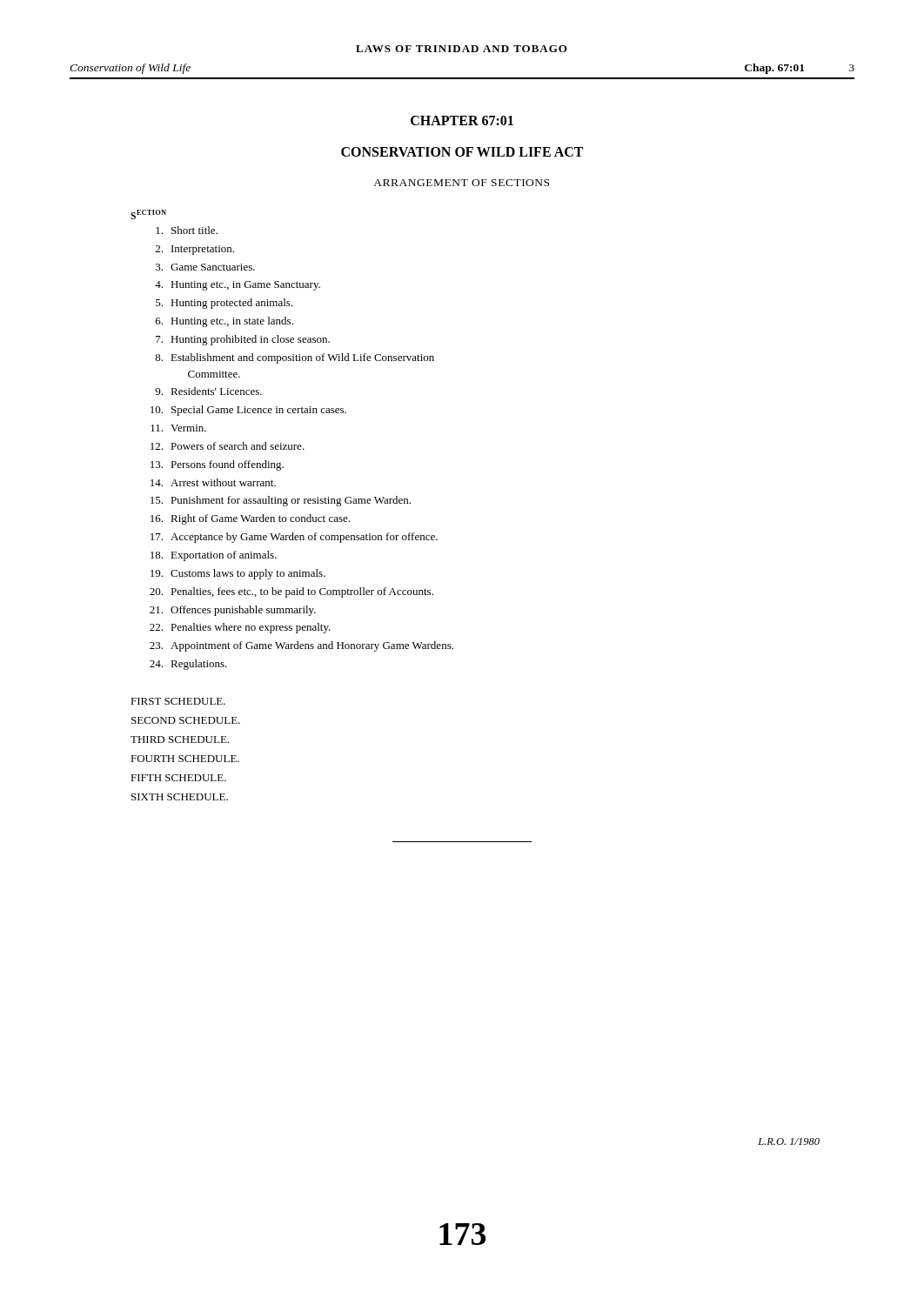Navigate to the passage starting "4. Hunting etc.,"

click(x=238, y=286)
